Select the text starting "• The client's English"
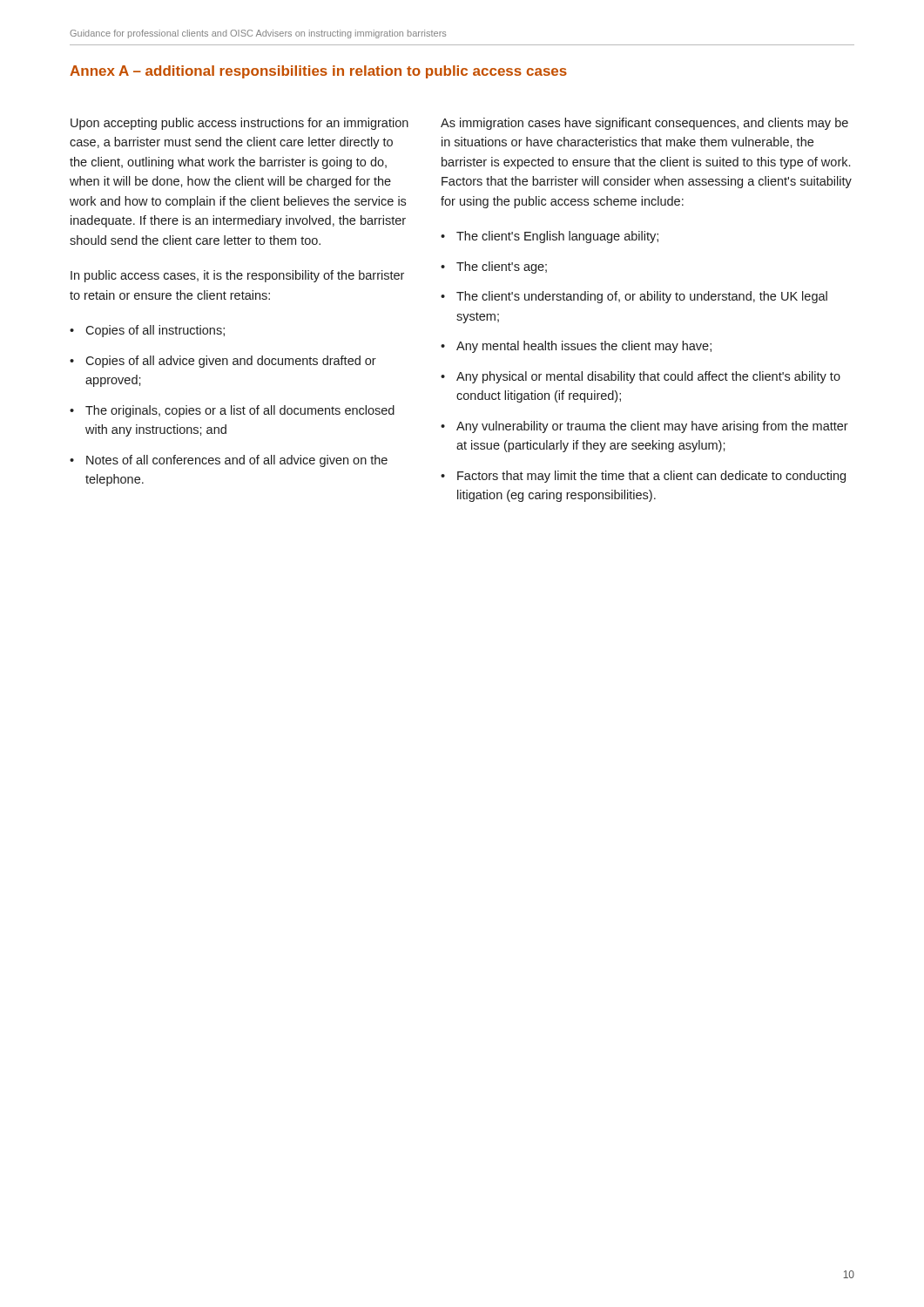 tap(550, 237)
